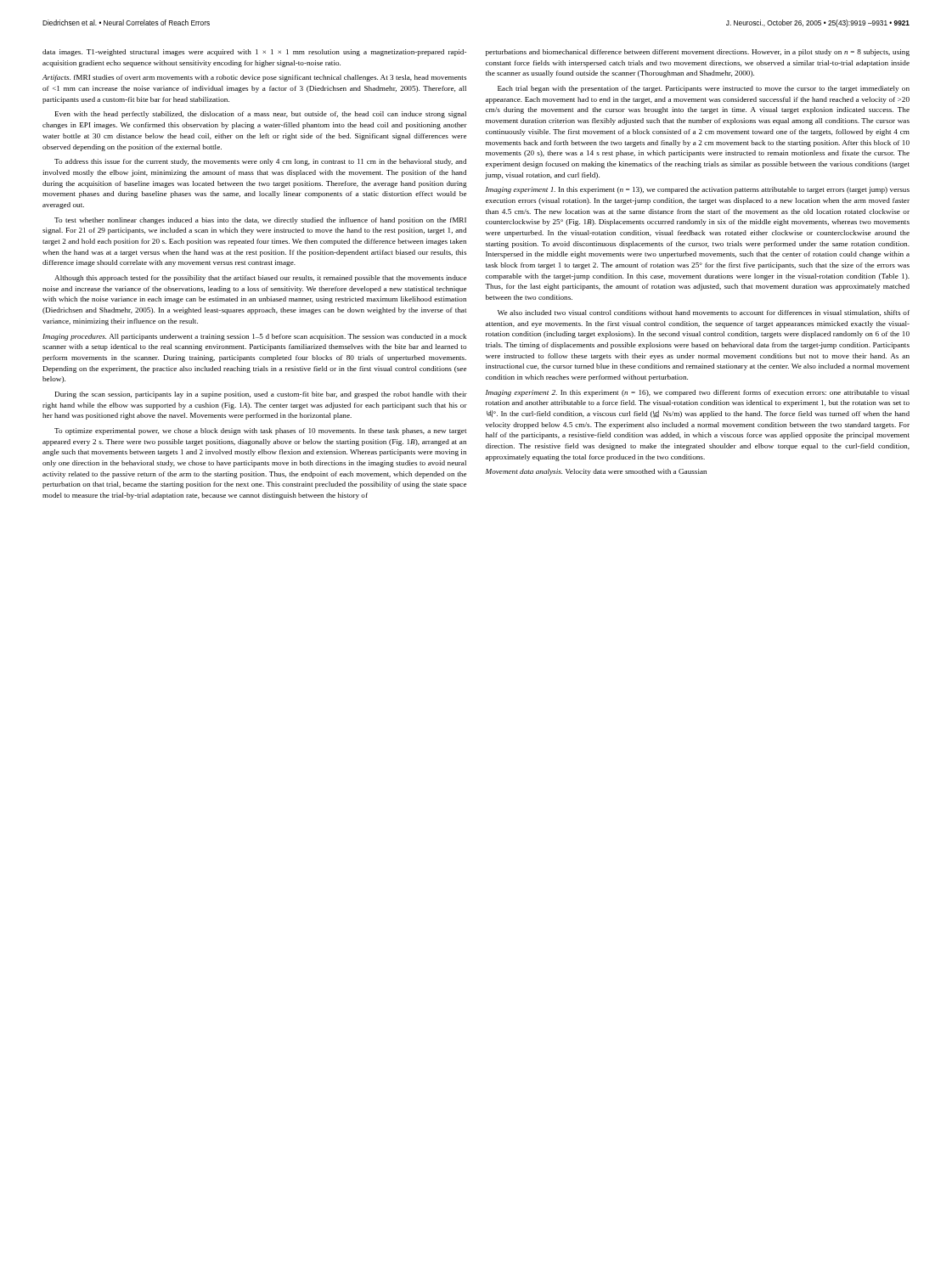Select the text block that reads "Imaging procedures. All participants underwent a"
952x1274 pixels.
click(x=255, y=358)
